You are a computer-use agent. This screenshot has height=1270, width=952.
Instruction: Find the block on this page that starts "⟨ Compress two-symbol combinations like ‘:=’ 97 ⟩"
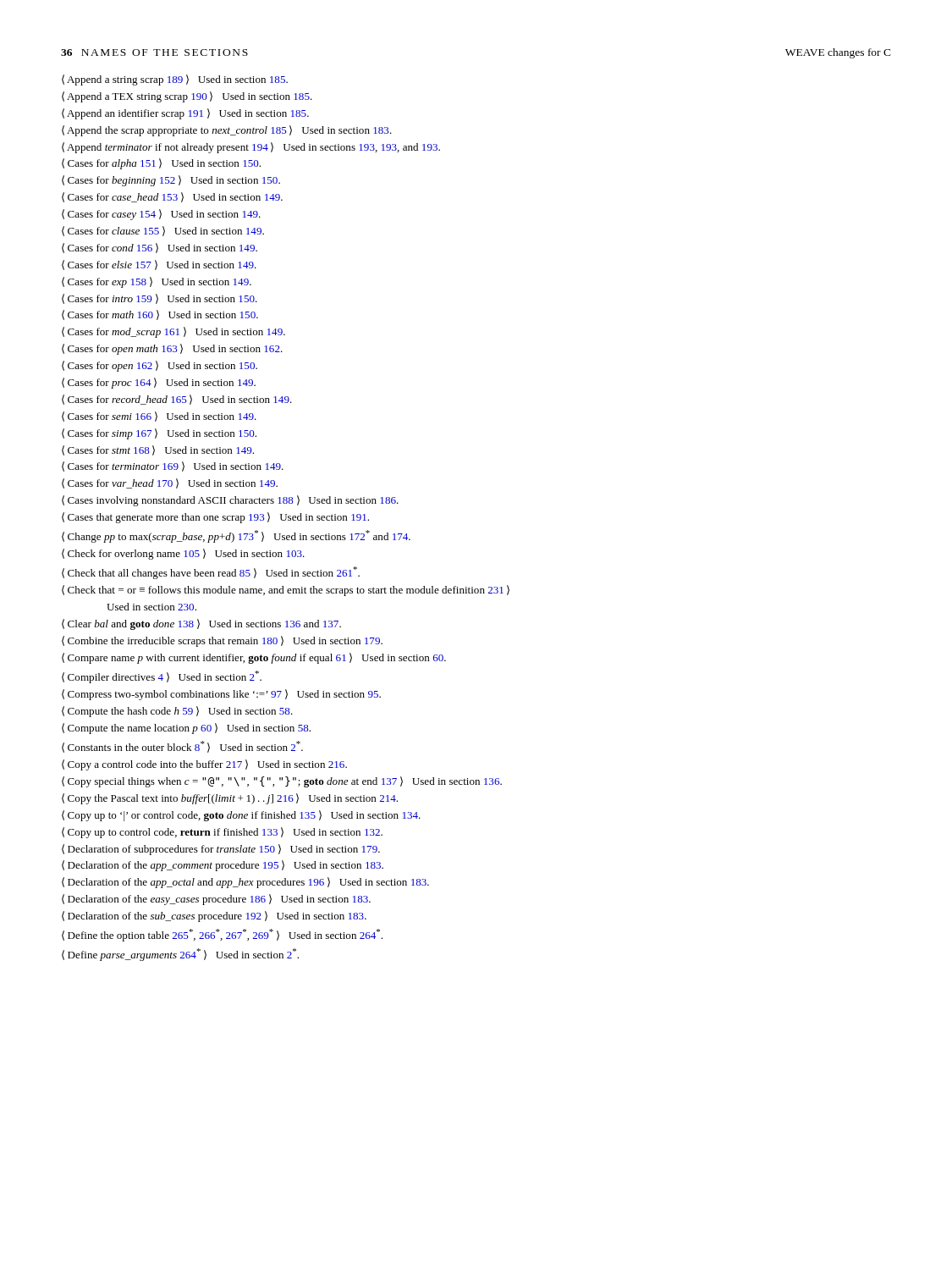(221, 694)
